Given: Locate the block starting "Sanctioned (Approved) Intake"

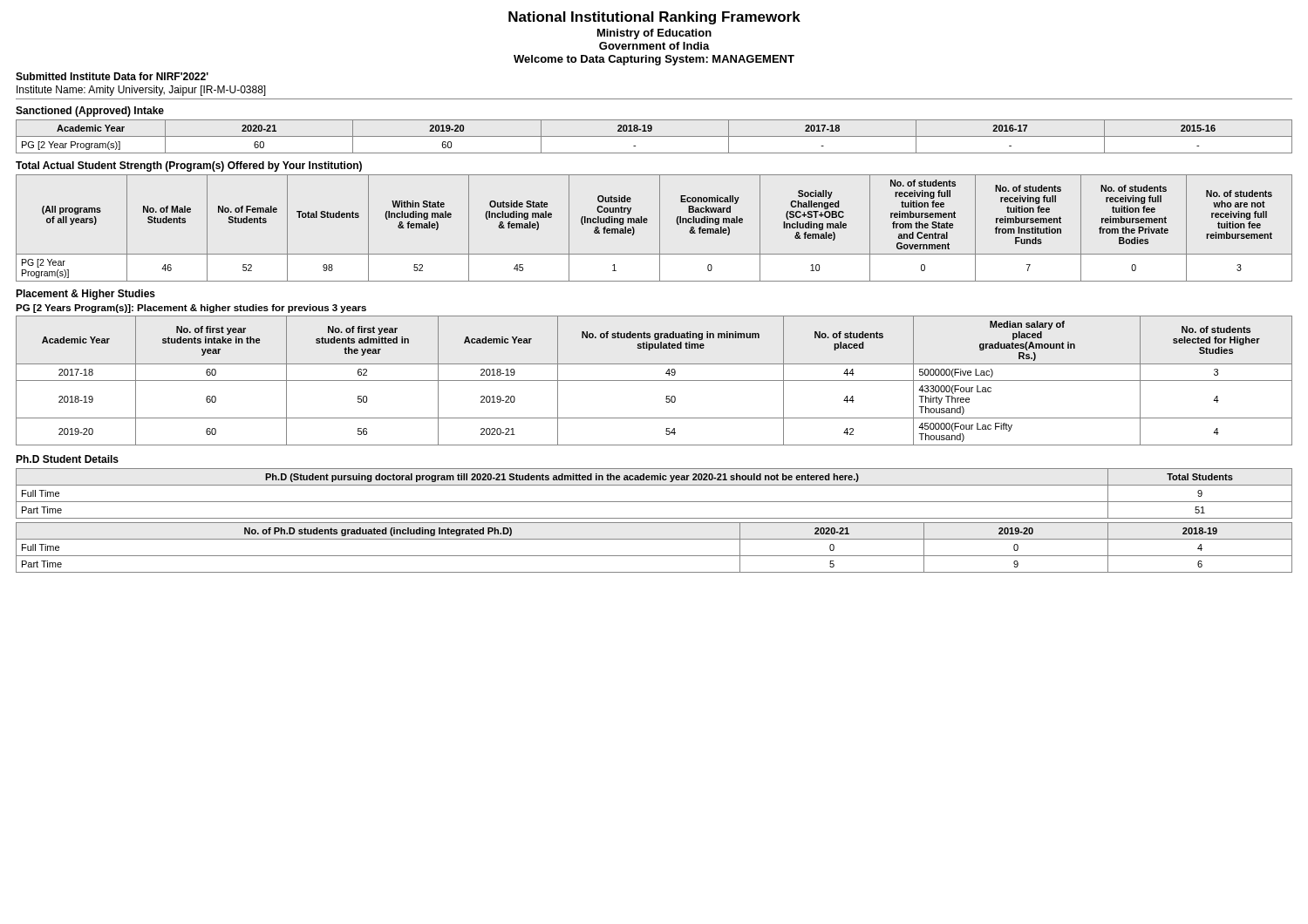Looking at the screenshot, I should (x=90, y=111).
